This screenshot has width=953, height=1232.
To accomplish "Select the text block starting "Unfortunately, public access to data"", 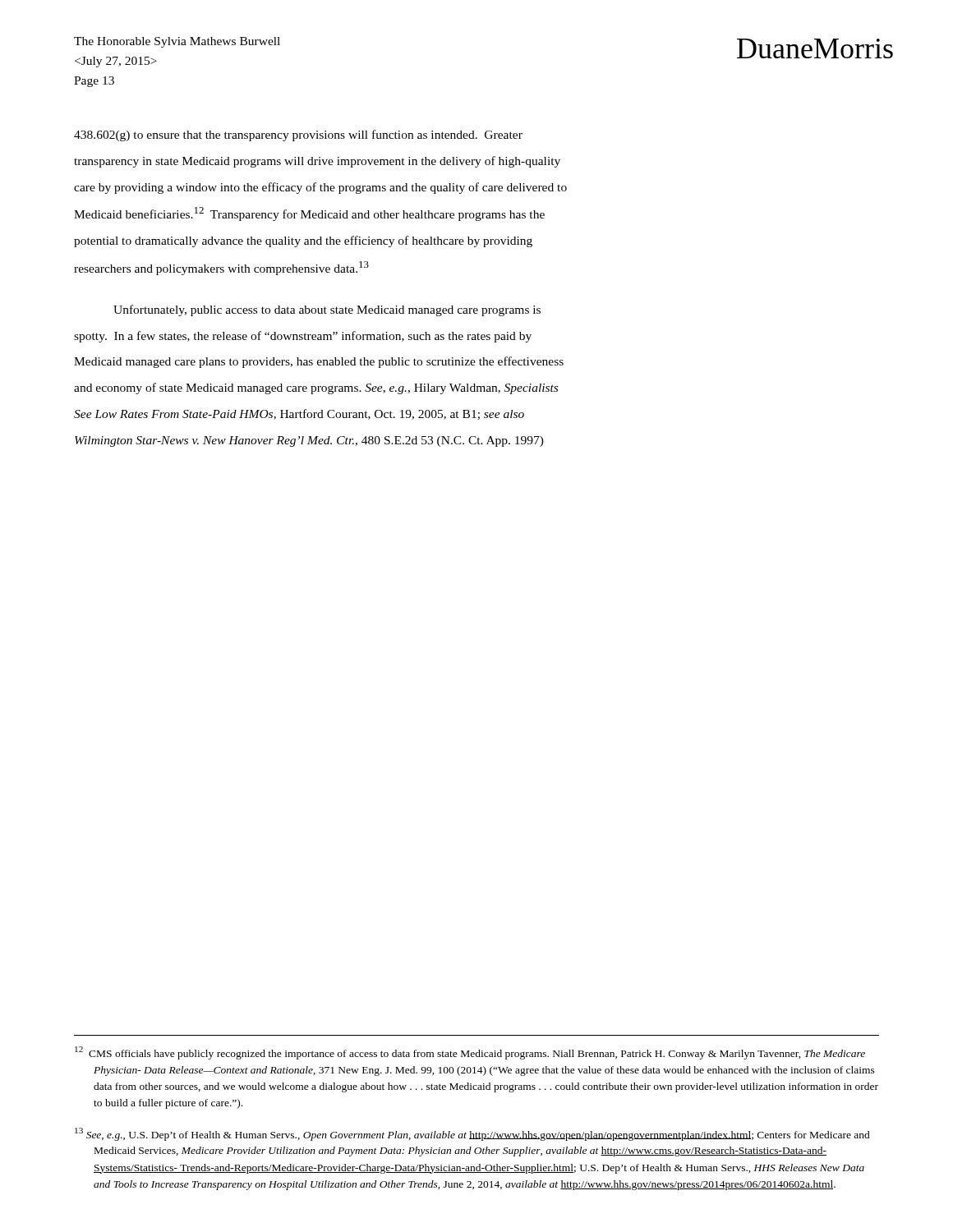I will point(476,375).
